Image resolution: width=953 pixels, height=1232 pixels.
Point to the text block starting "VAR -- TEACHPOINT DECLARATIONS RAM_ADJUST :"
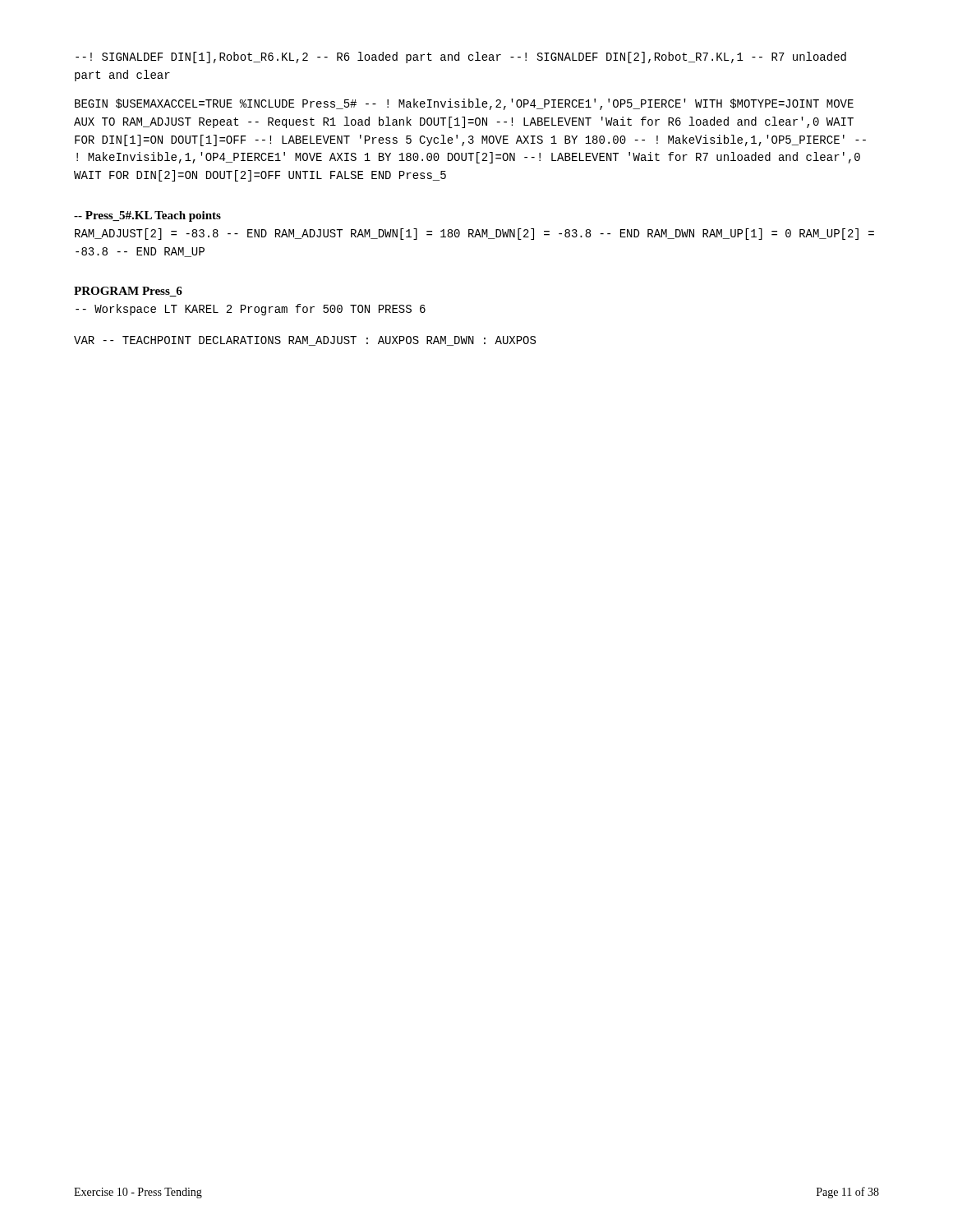click(476, 341)
